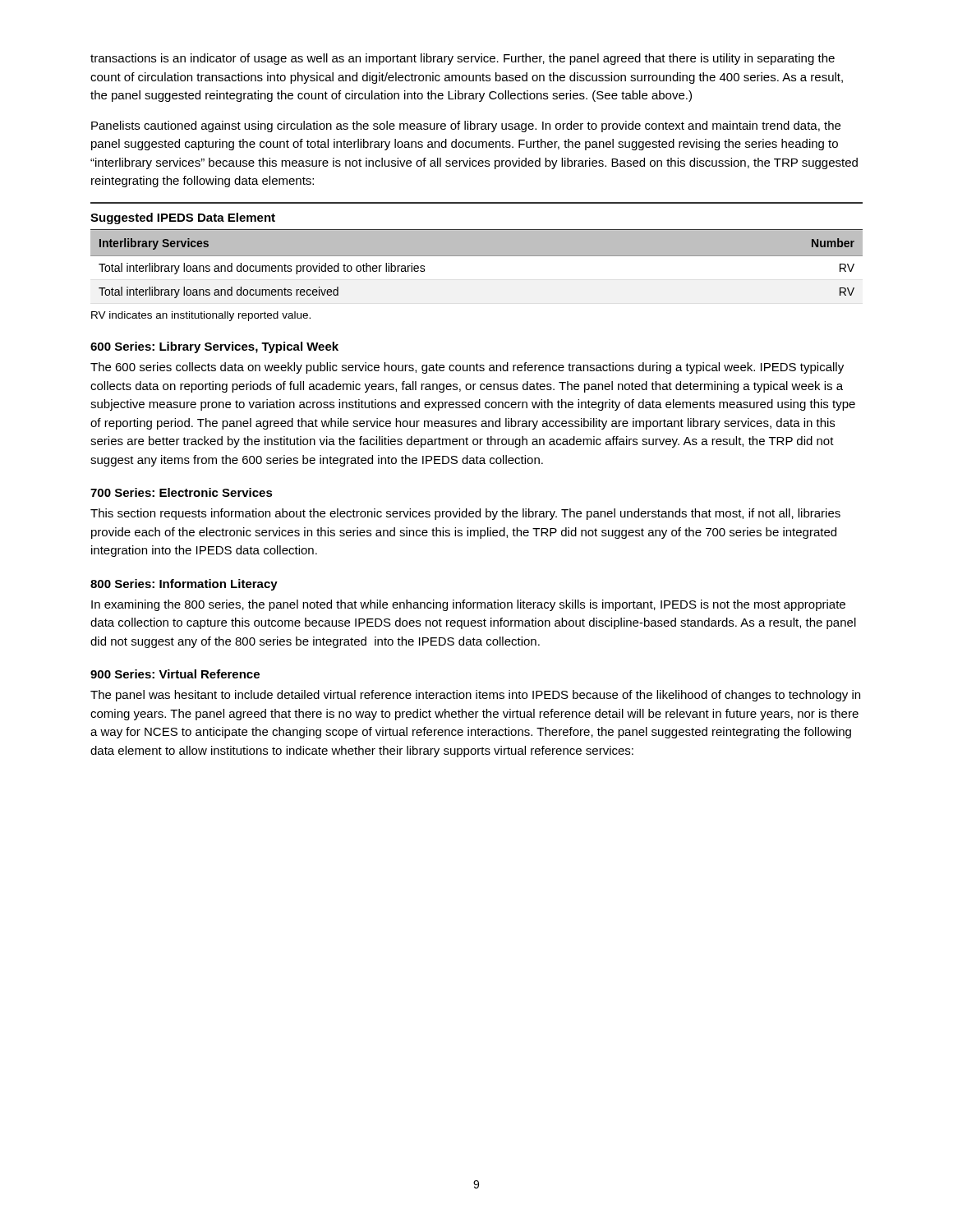Find the section header containing "800 Series: Information Literacy"

pyautogui.click(x=184, y=583)
